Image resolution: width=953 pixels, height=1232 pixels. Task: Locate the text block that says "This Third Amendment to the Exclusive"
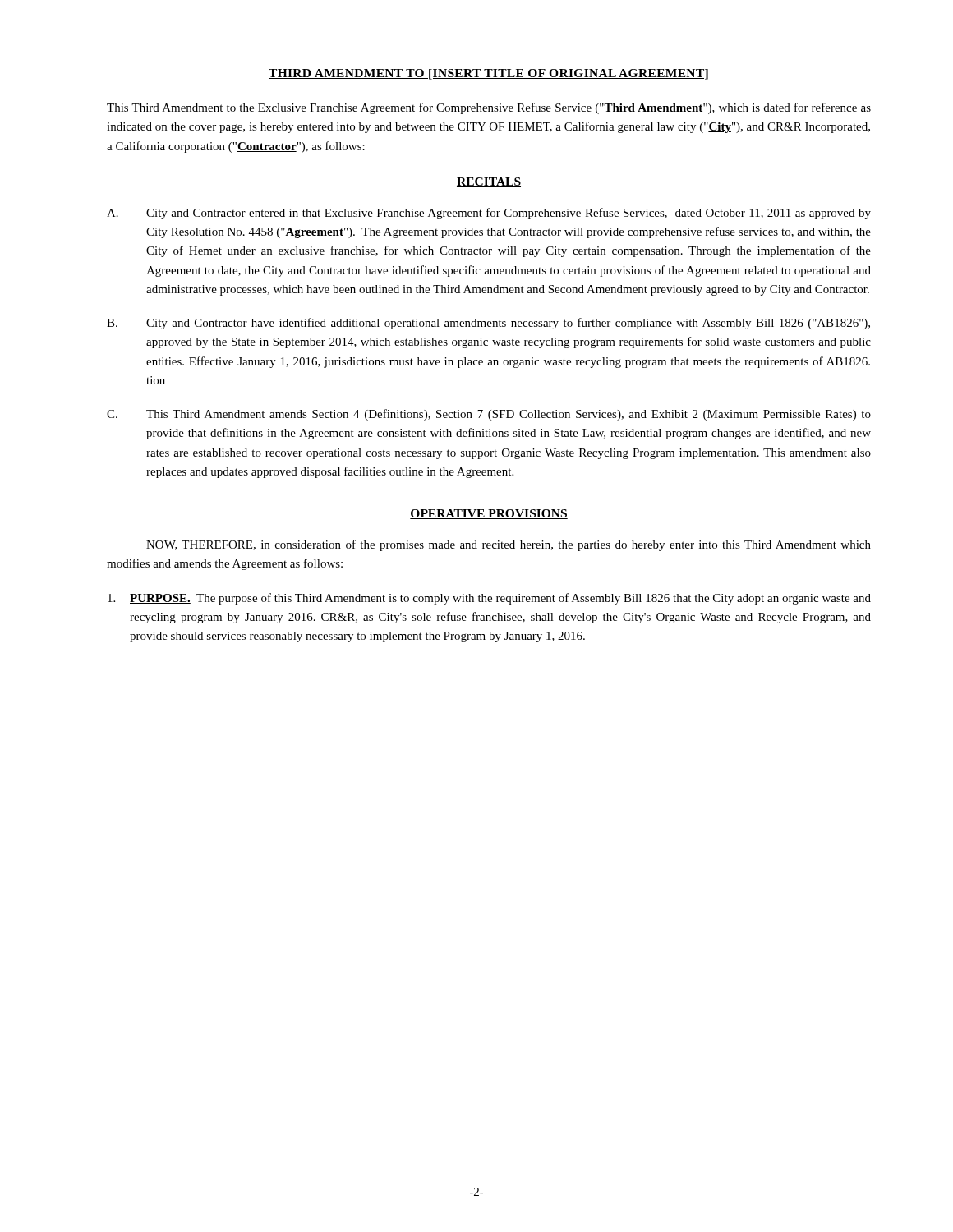(489, 127)
